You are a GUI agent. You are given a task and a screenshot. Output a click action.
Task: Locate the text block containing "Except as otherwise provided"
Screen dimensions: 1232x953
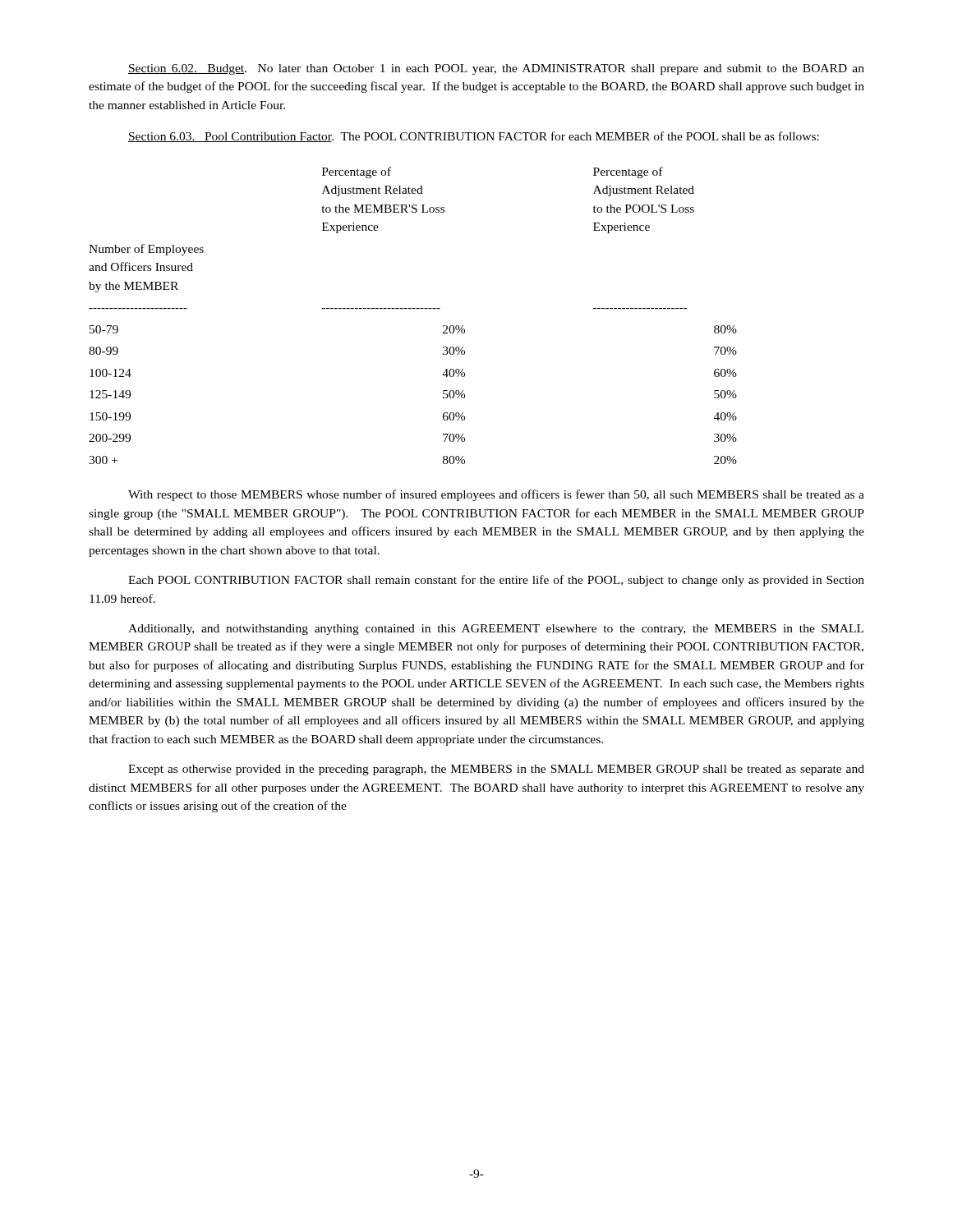coord(476,788)
